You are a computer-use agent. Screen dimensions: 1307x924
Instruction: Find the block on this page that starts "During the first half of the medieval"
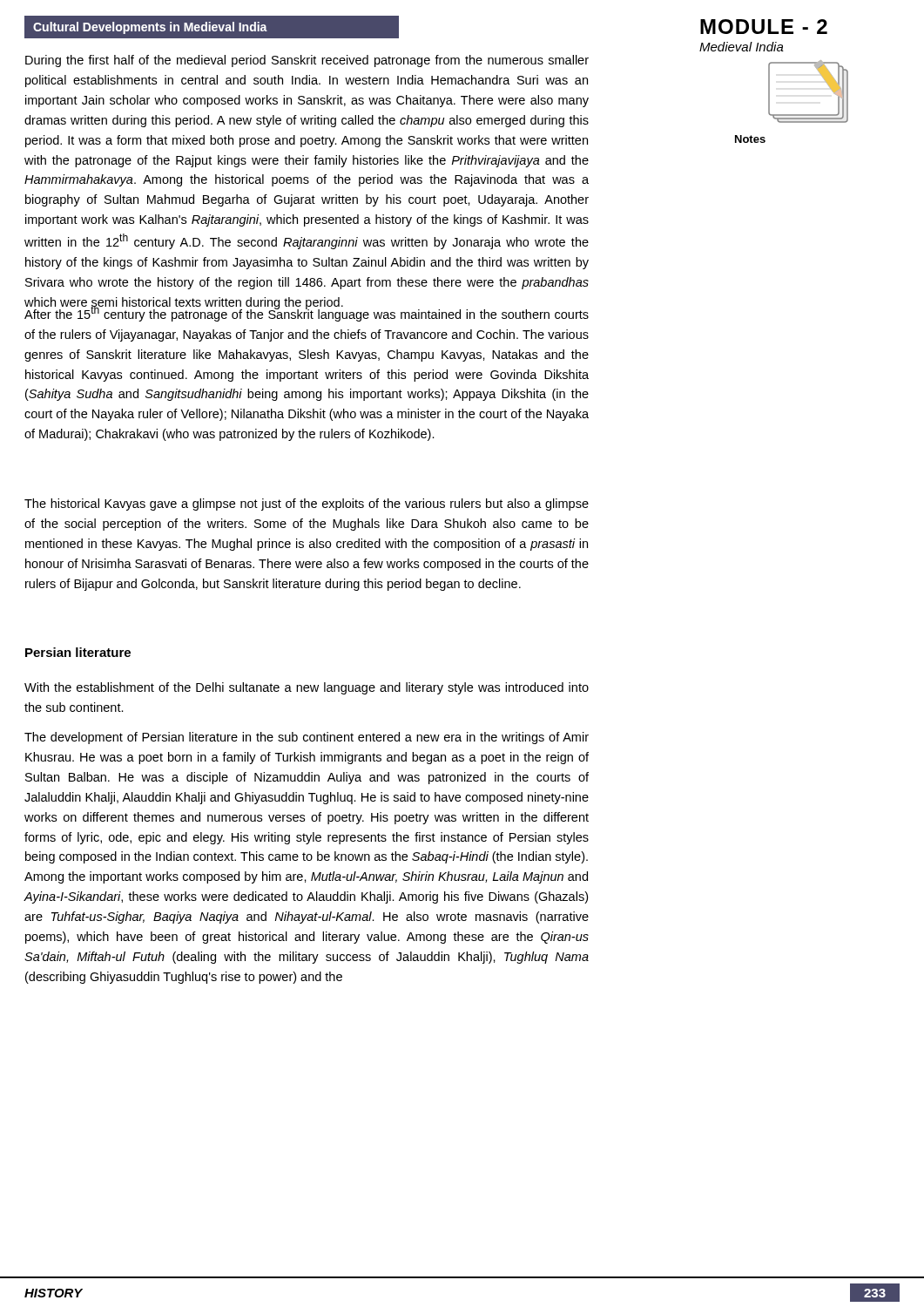click(307, 182)
